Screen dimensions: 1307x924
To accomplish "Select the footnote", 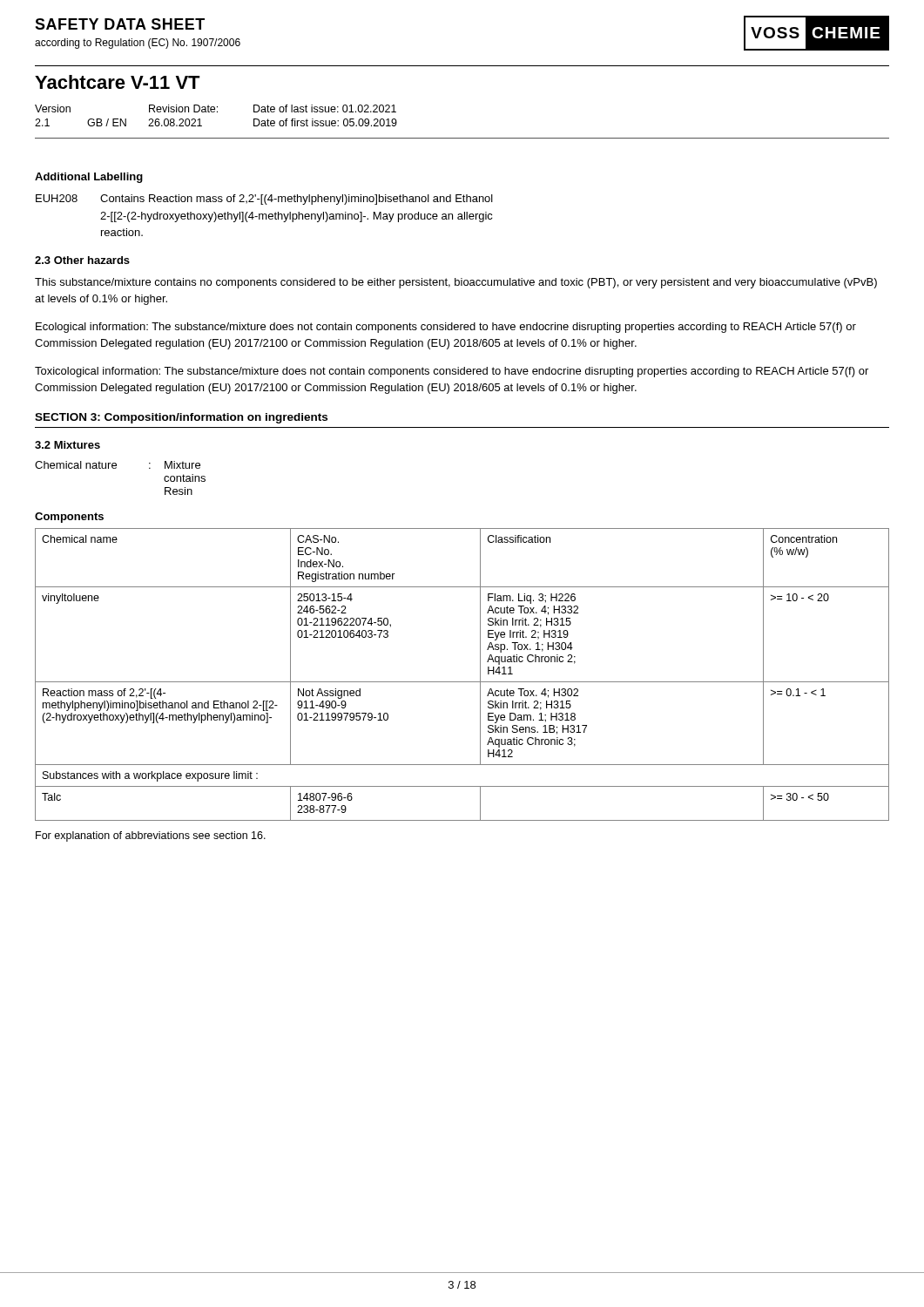I will pyautogui.click(x=150, y=835).
